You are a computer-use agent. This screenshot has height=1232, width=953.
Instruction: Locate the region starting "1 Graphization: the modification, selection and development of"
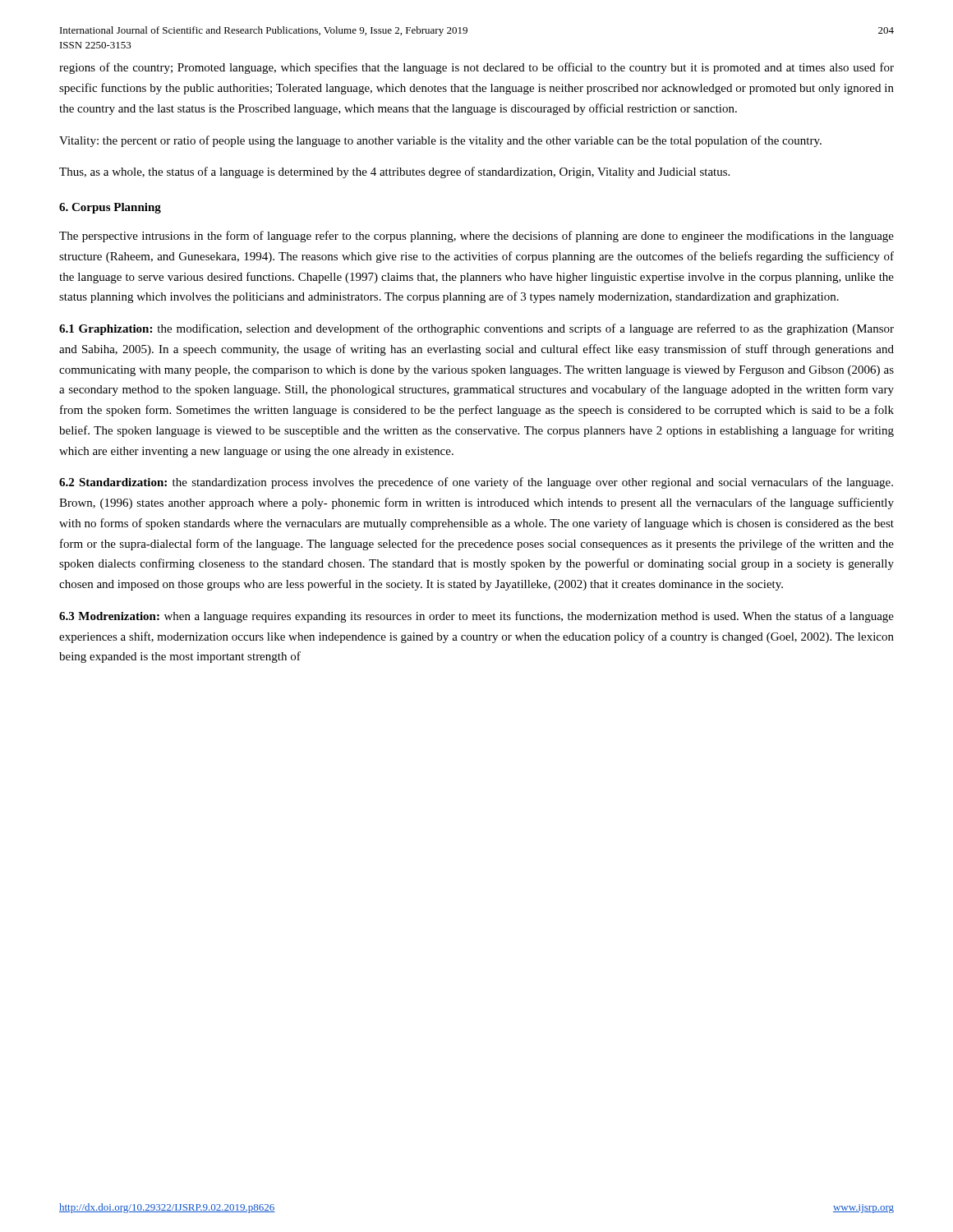point(476,390)
